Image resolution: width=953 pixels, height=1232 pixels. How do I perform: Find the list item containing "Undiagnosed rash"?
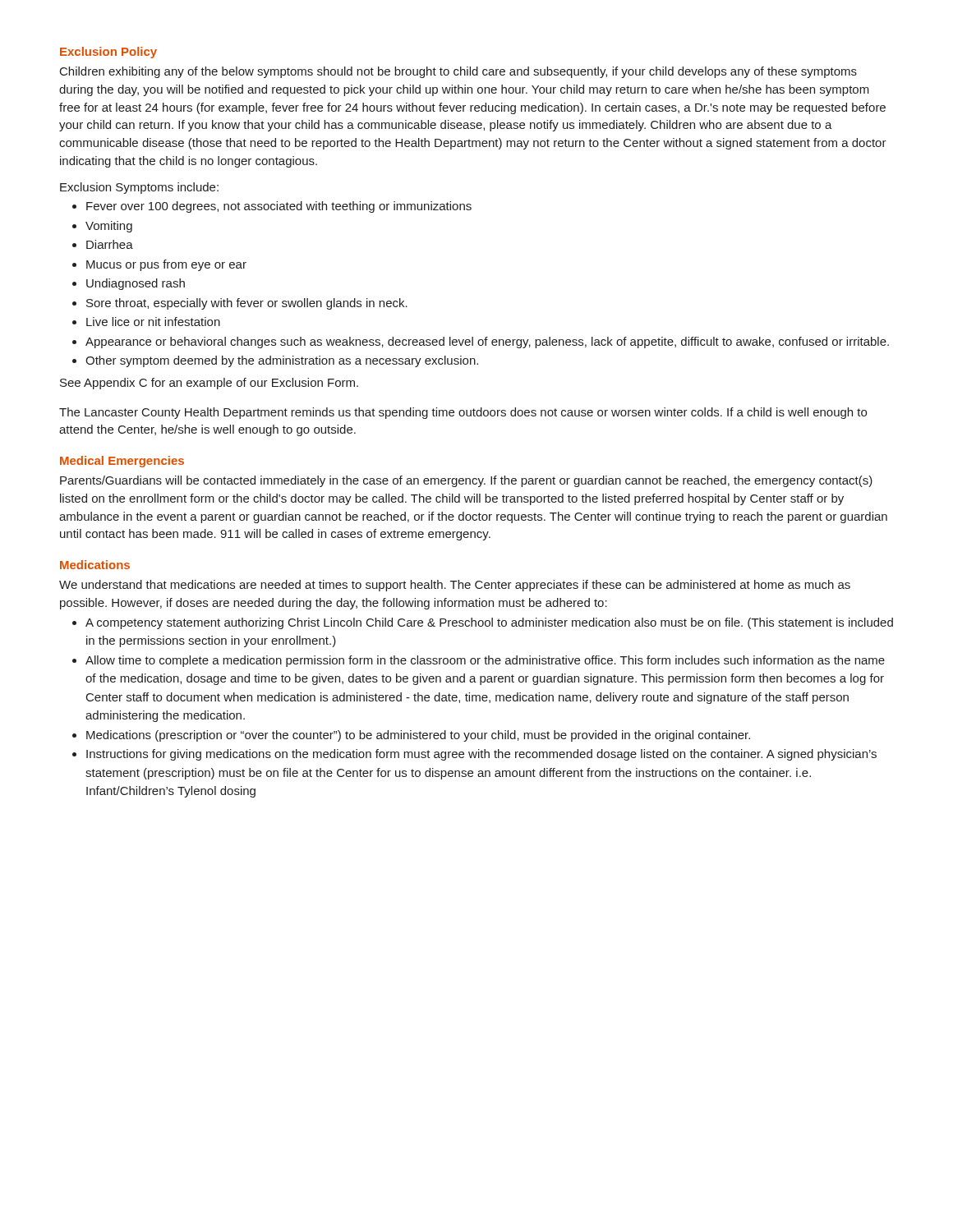pyautogui.click(x=129, y=284)
